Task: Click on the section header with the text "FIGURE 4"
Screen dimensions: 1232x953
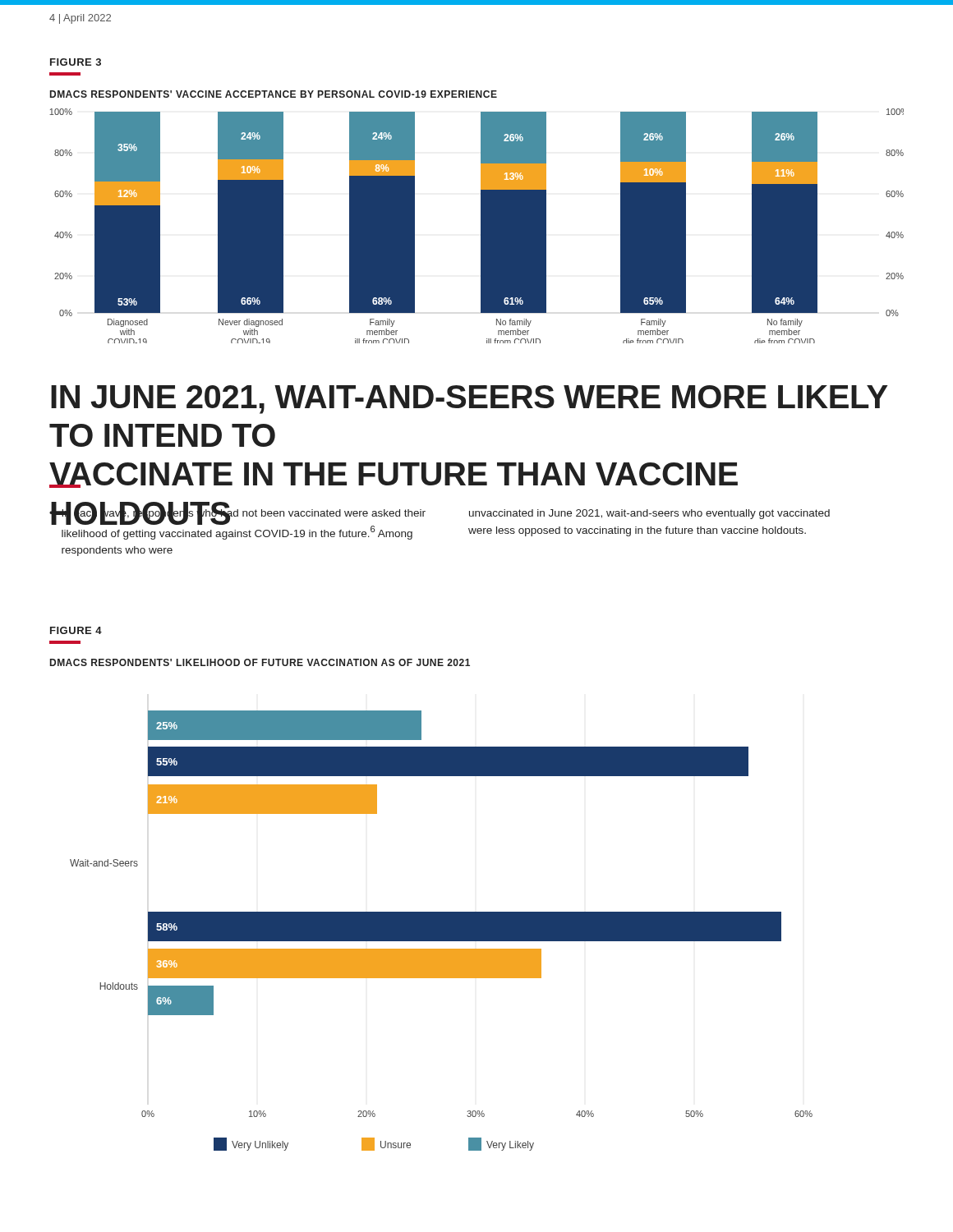Action: (76, 630)
